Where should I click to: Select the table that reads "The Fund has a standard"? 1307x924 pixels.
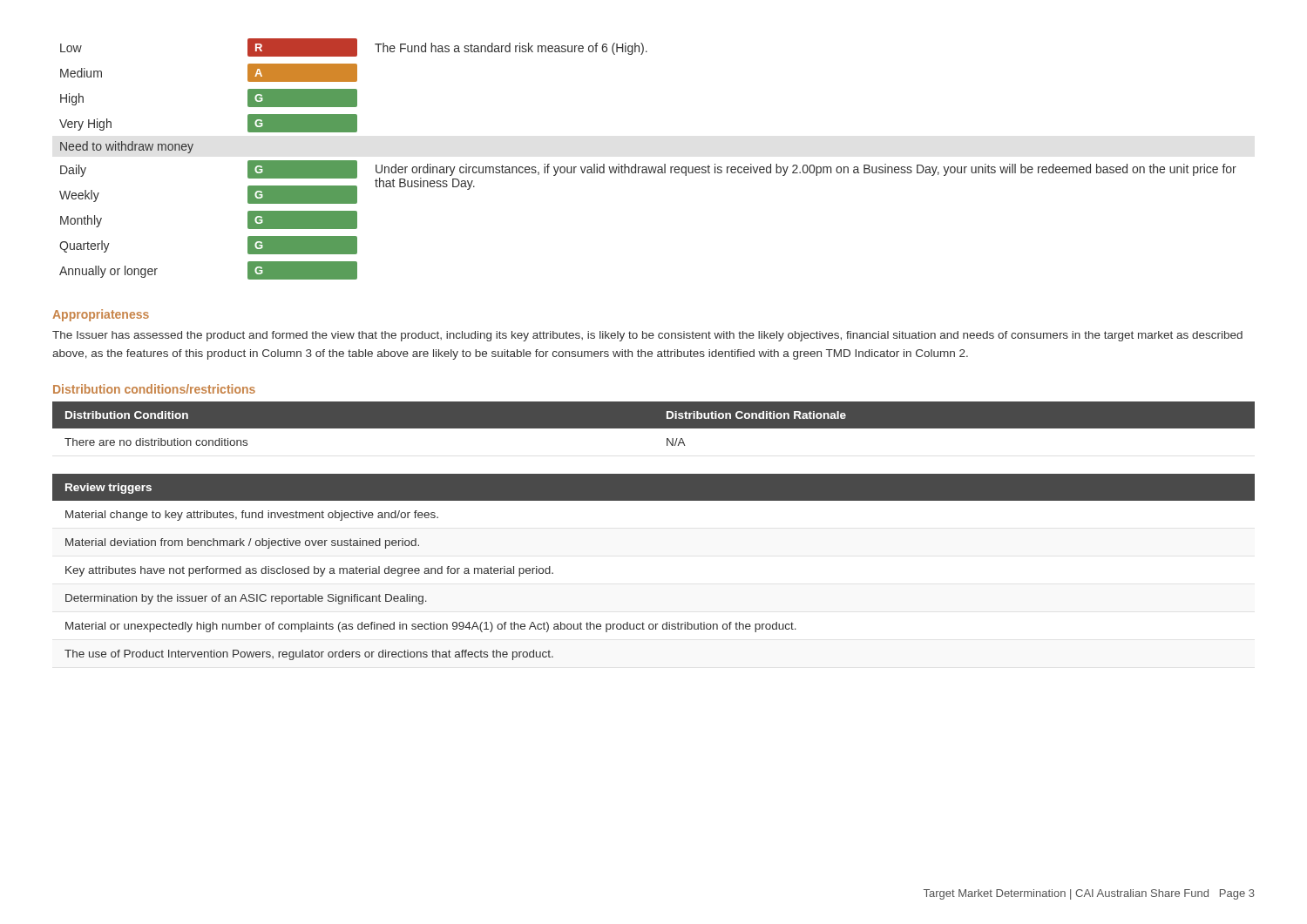[654, 159]
